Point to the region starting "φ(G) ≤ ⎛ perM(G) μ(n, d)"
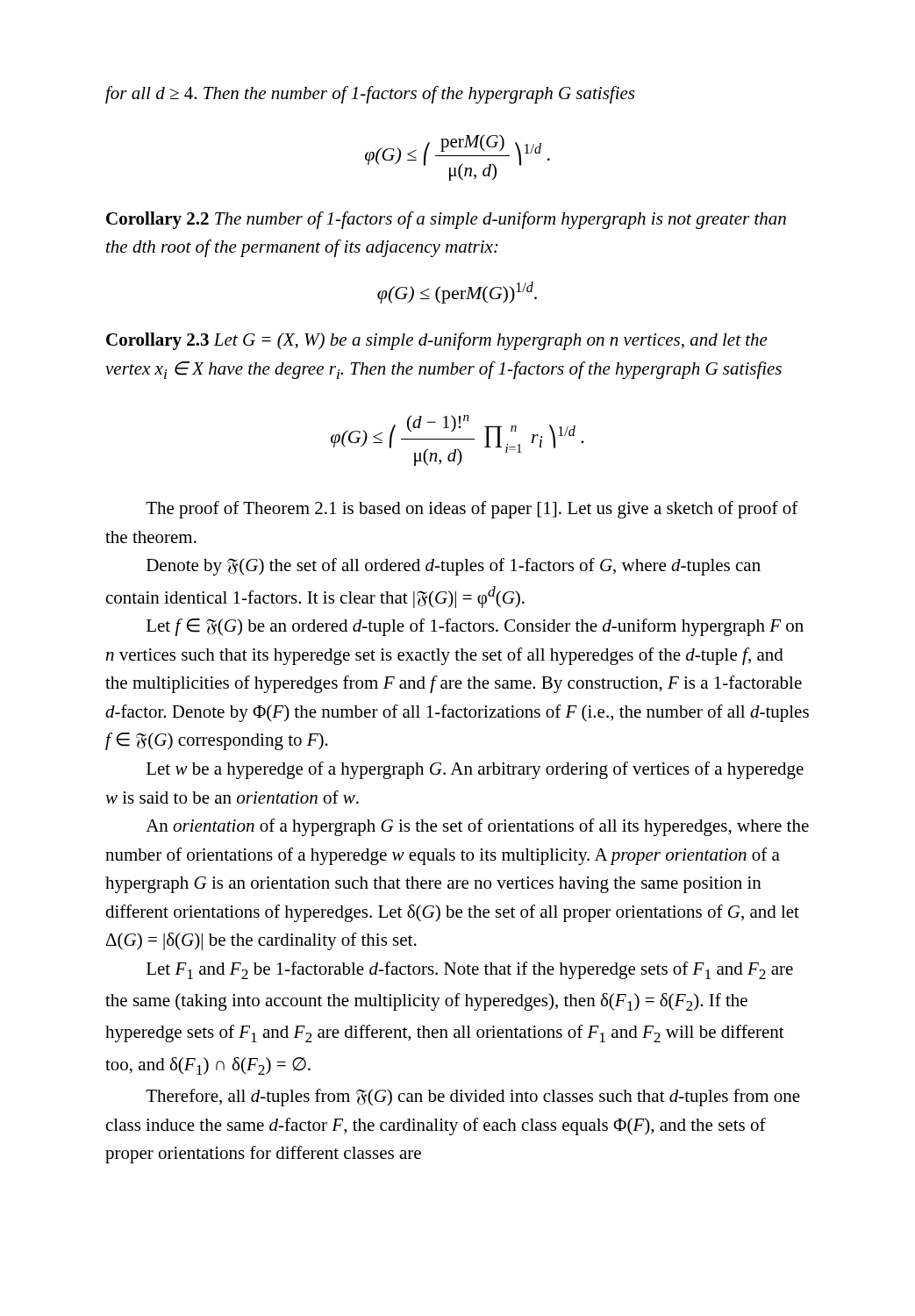 pos(458,156)
